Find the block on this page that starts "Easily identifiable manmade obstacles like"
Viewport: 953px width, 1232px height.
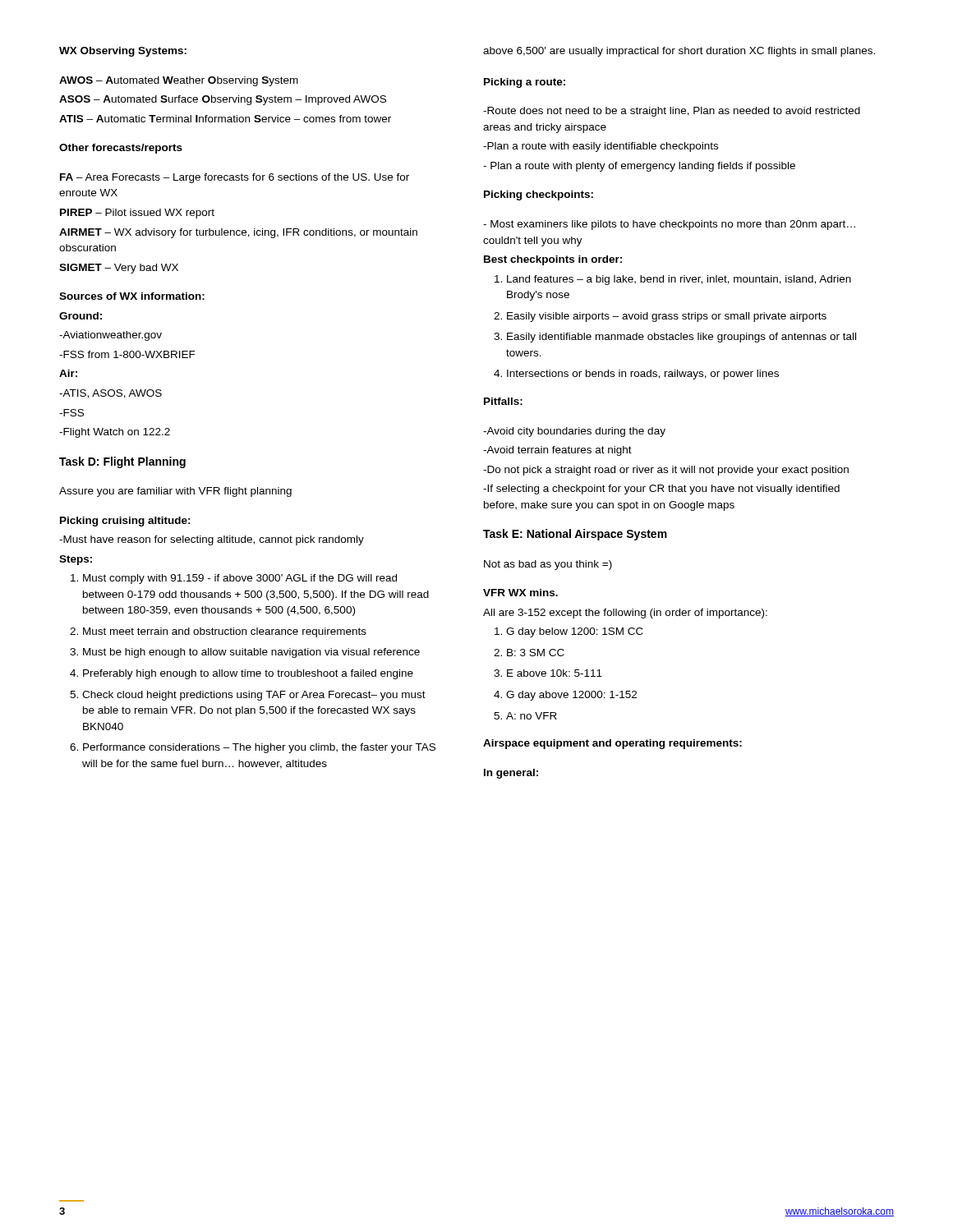(692, 345)
